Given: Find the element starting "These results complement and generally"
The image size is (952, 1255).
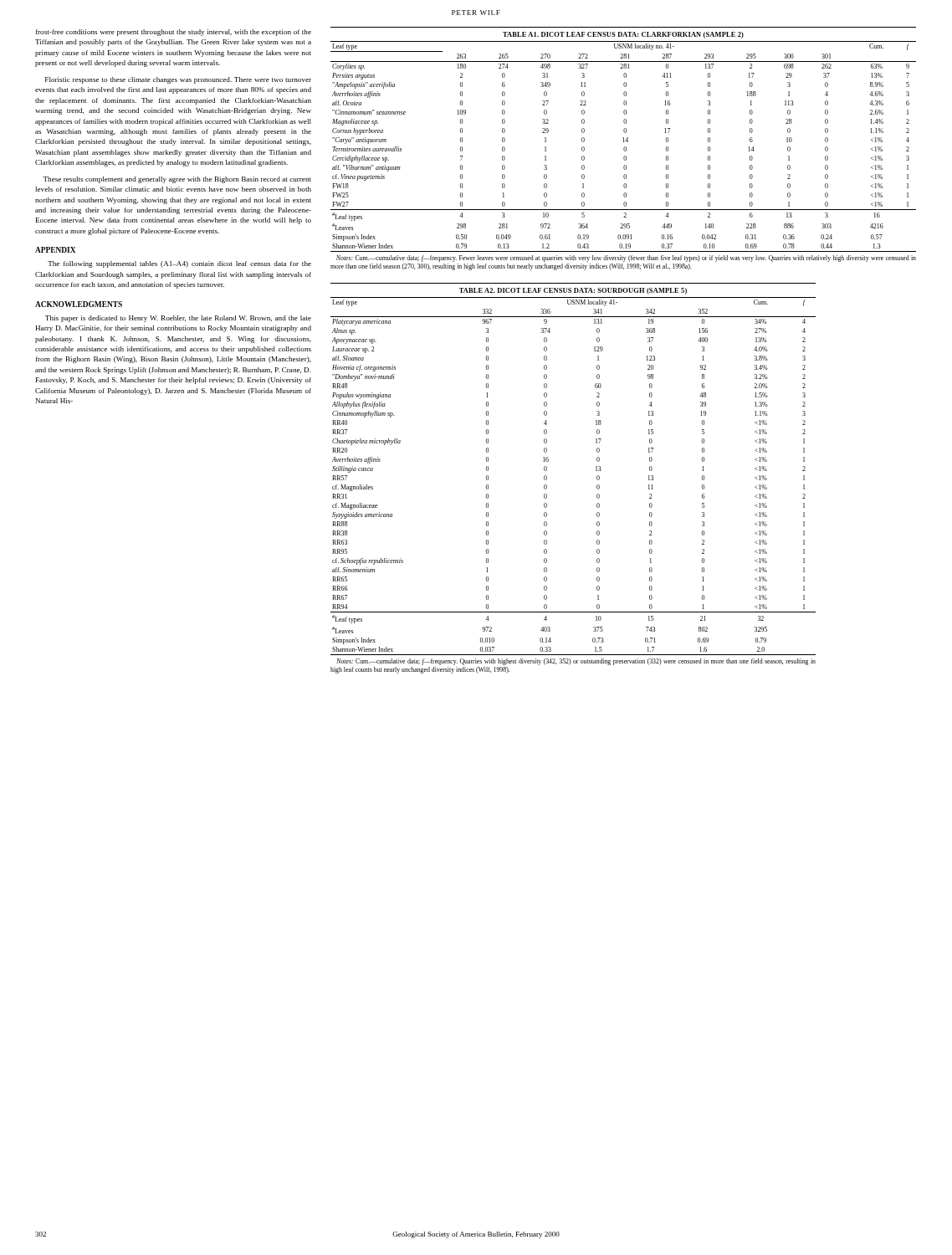Looking at the screenshot, I should point(173,205).
